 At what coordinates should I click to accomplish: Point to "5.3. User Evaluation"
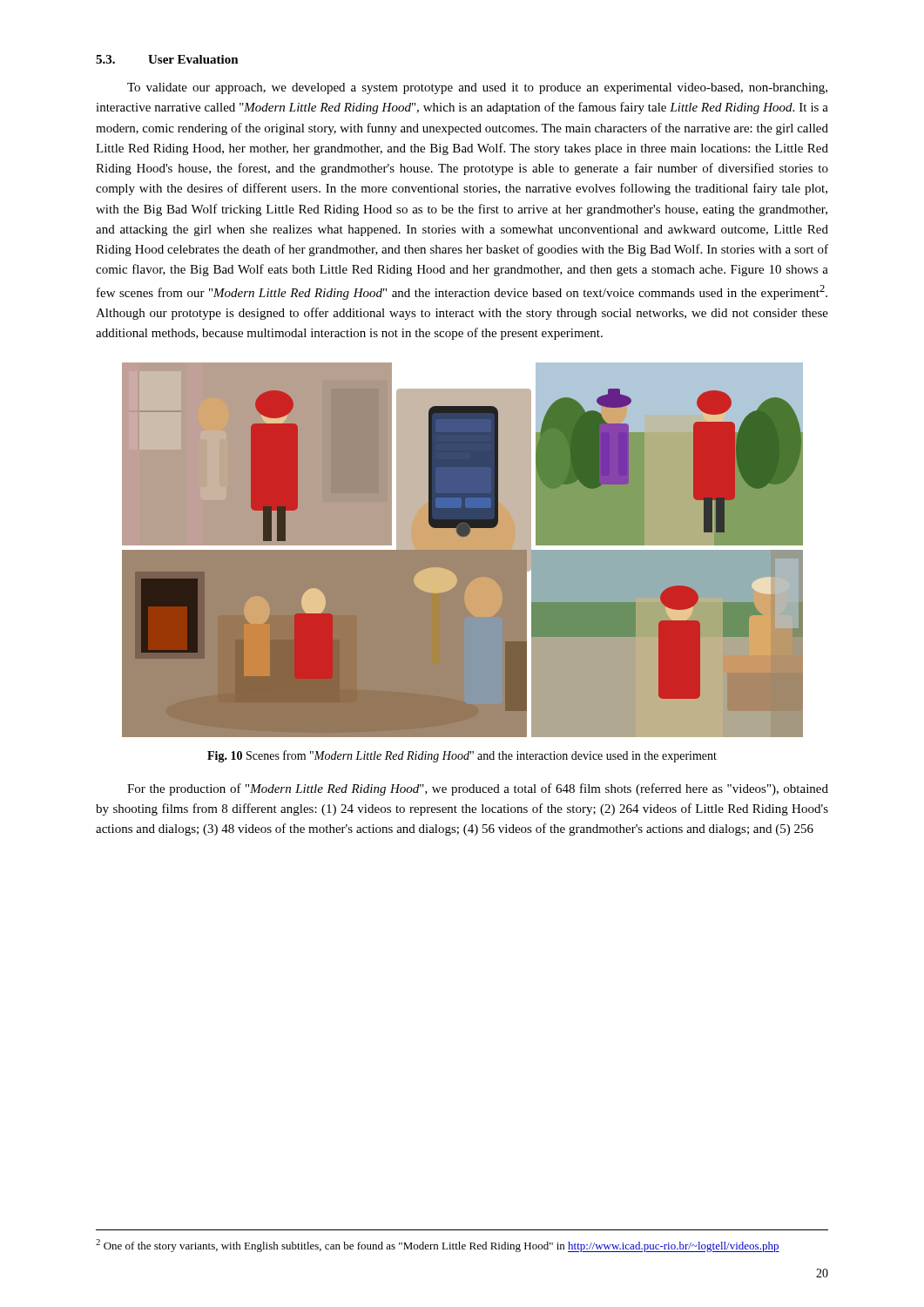point(167,60)
